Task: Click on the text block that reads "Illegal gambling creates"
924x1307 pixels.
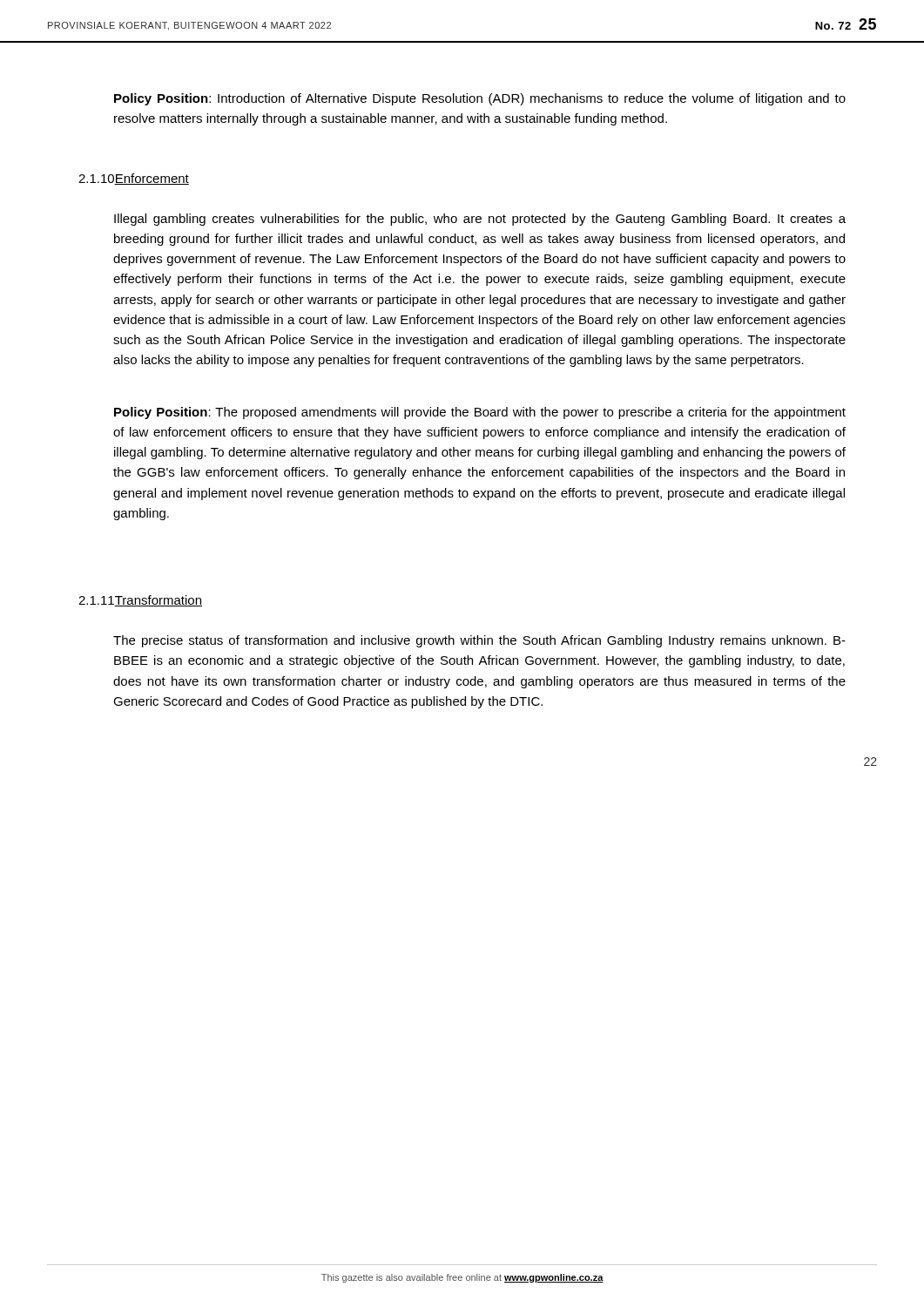Action: tap(479, 289)
